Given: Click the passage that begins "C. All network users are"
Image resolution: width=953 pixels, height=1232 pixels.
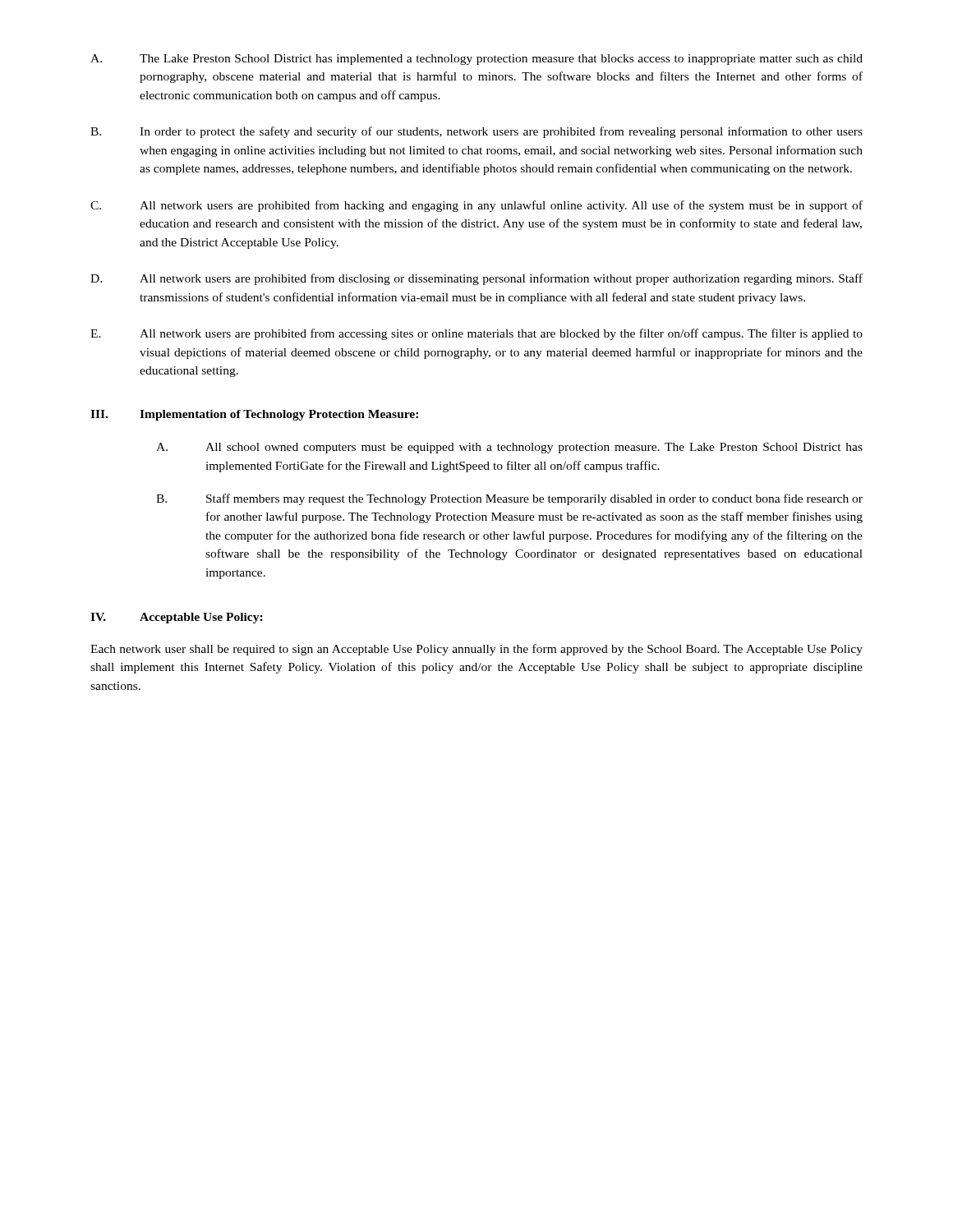Looking at the screenshot, I should [x=476, y=224].
